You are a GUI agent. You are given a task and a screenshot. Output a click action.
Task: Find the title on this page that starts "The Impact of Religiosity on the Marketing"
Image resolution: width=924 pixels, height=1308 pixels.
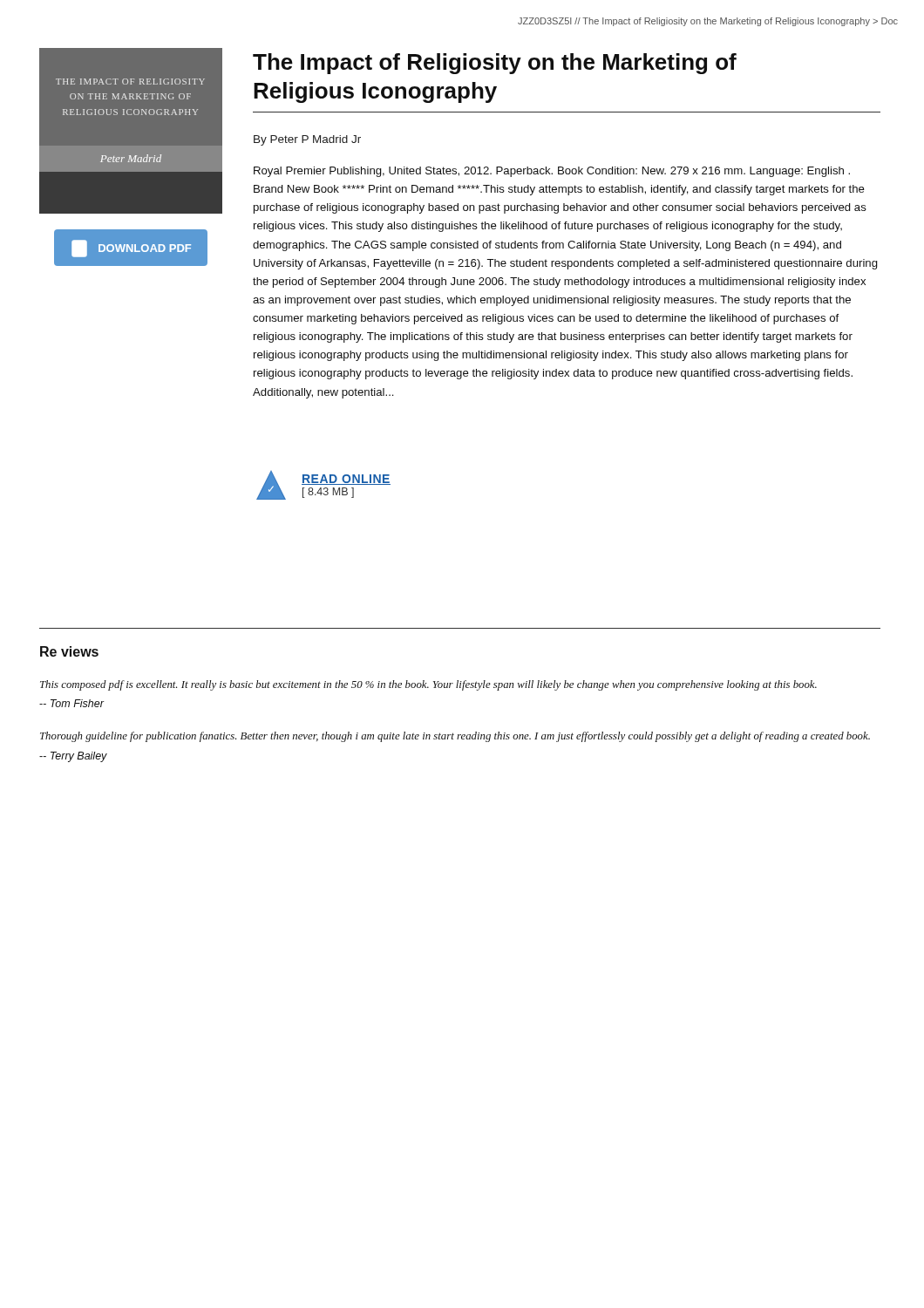pyautogui.click(x=567, y=80)
